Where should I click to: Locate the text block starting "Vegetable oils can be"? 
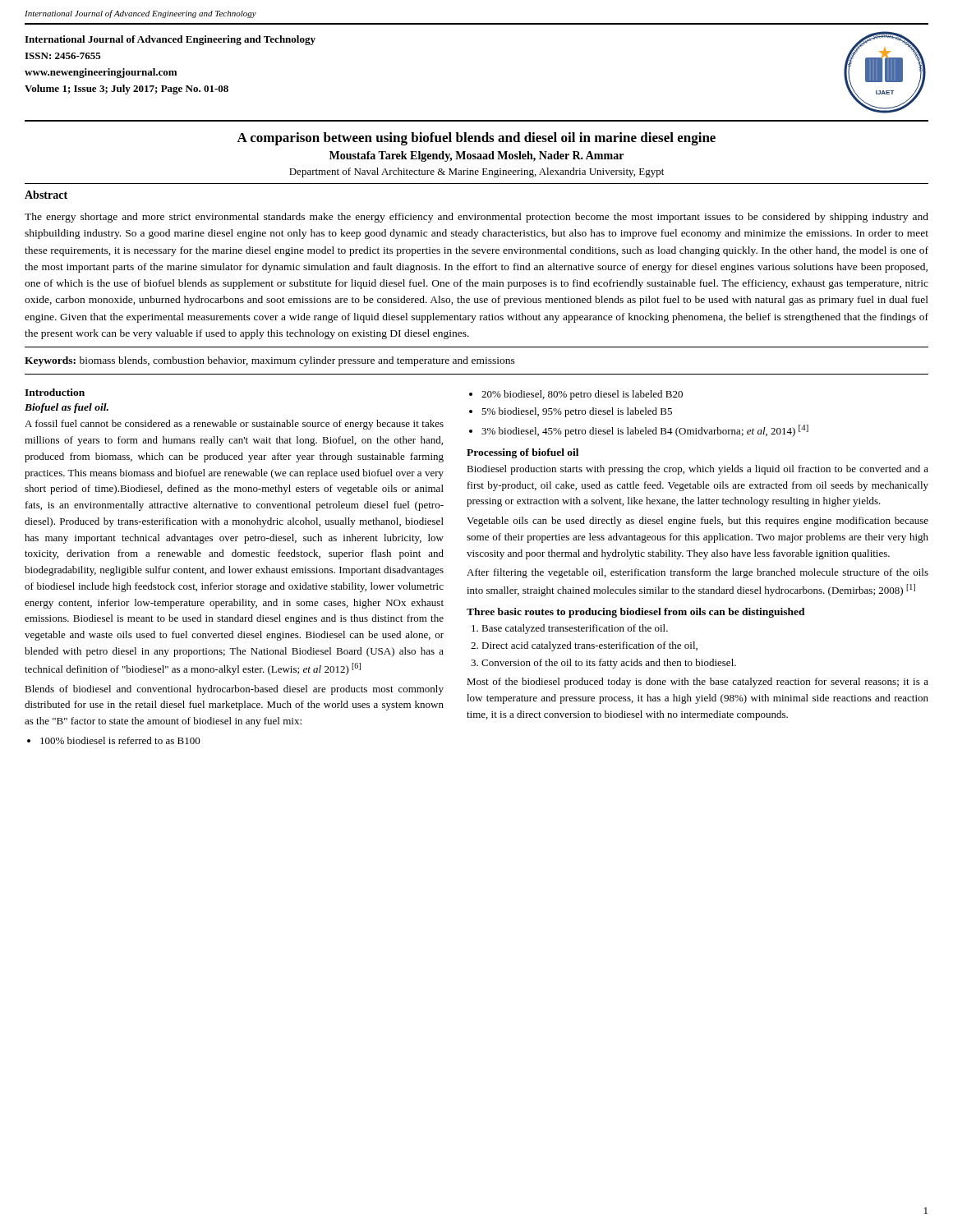pos(698,537)
